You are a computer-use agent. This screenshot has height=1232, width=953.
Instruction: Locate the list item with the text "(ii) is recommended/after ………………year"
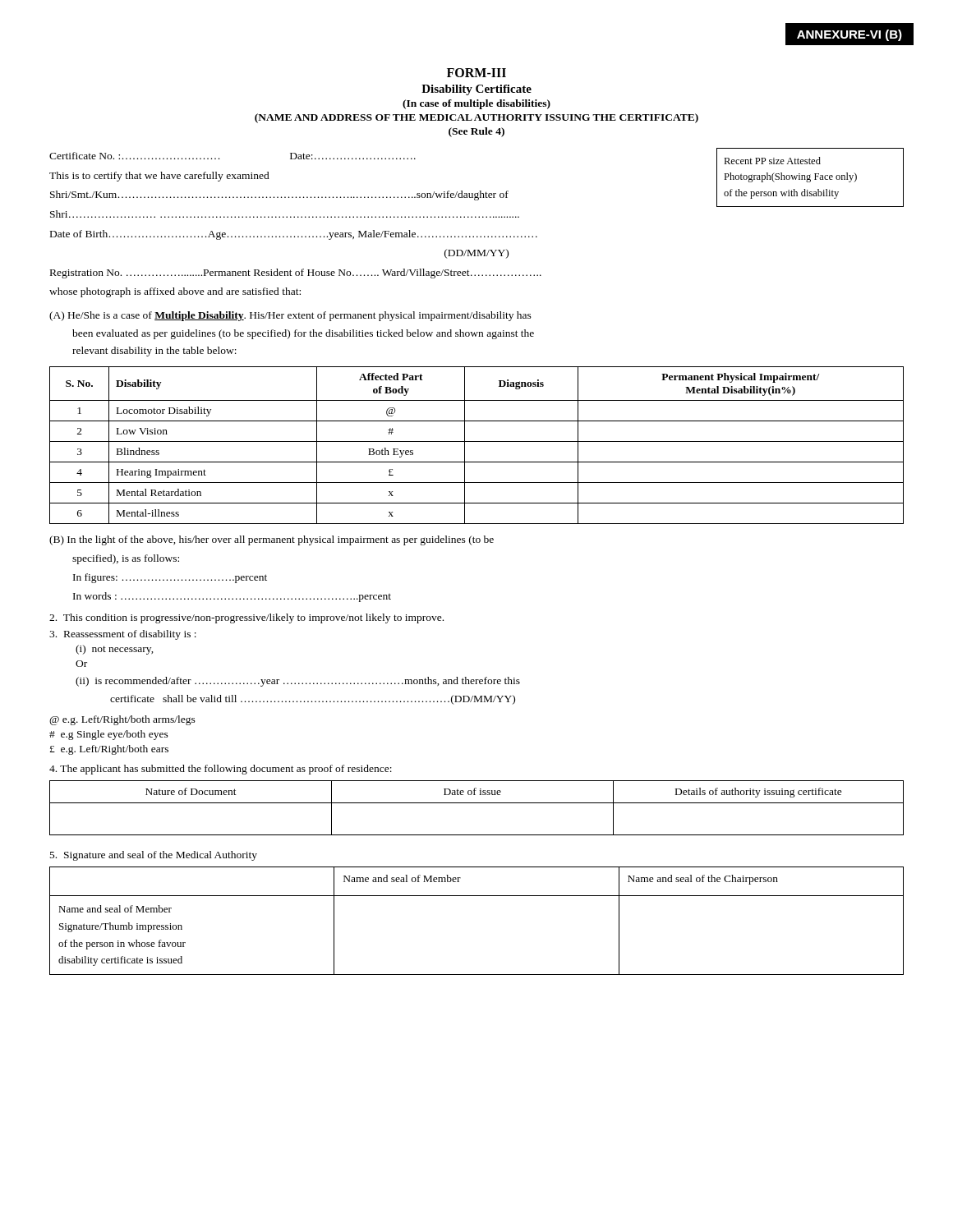tap(490, 691)
